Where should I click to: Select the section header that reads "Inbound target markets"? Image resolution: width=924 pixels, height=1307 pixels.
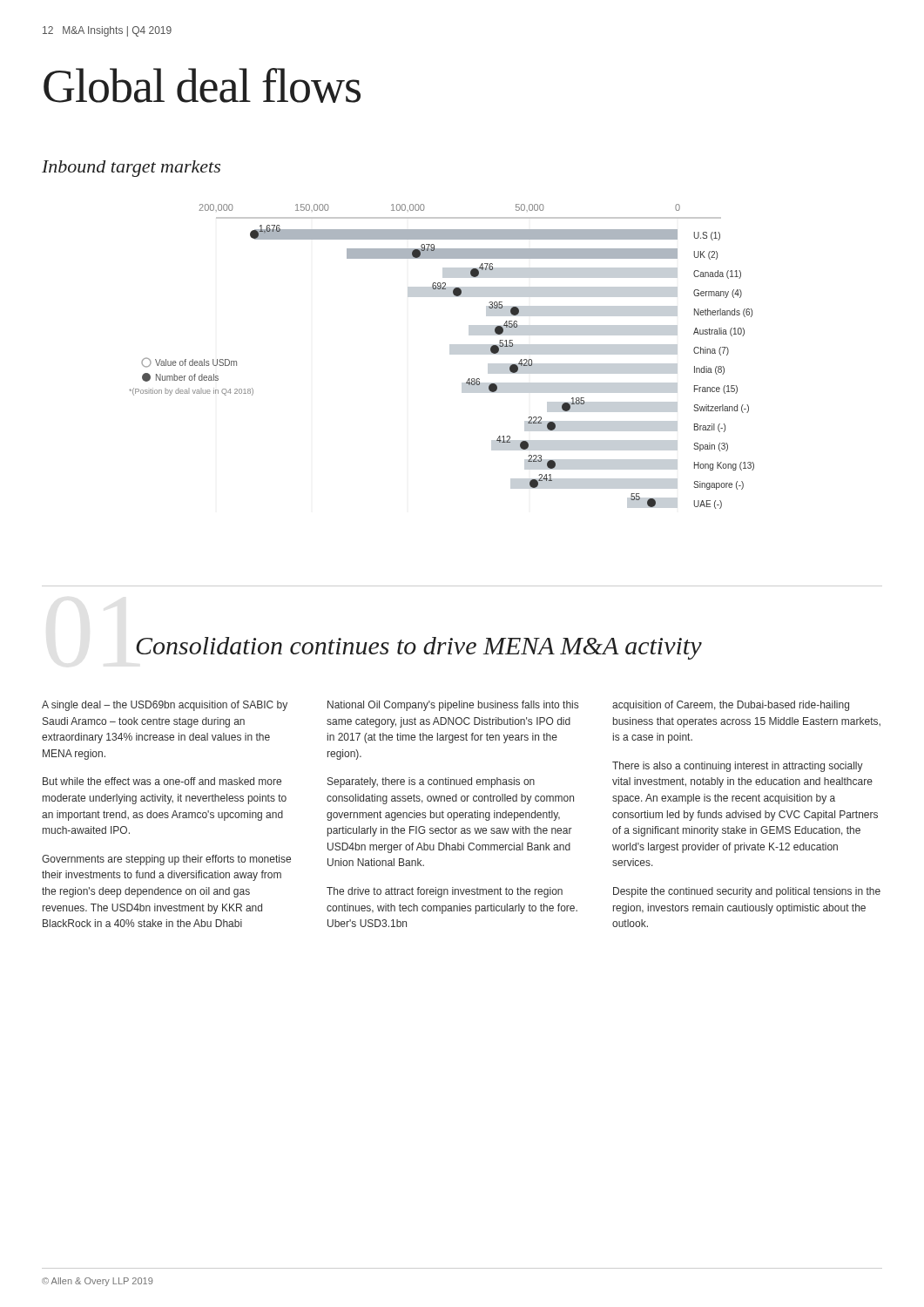[x=131, y=166]
